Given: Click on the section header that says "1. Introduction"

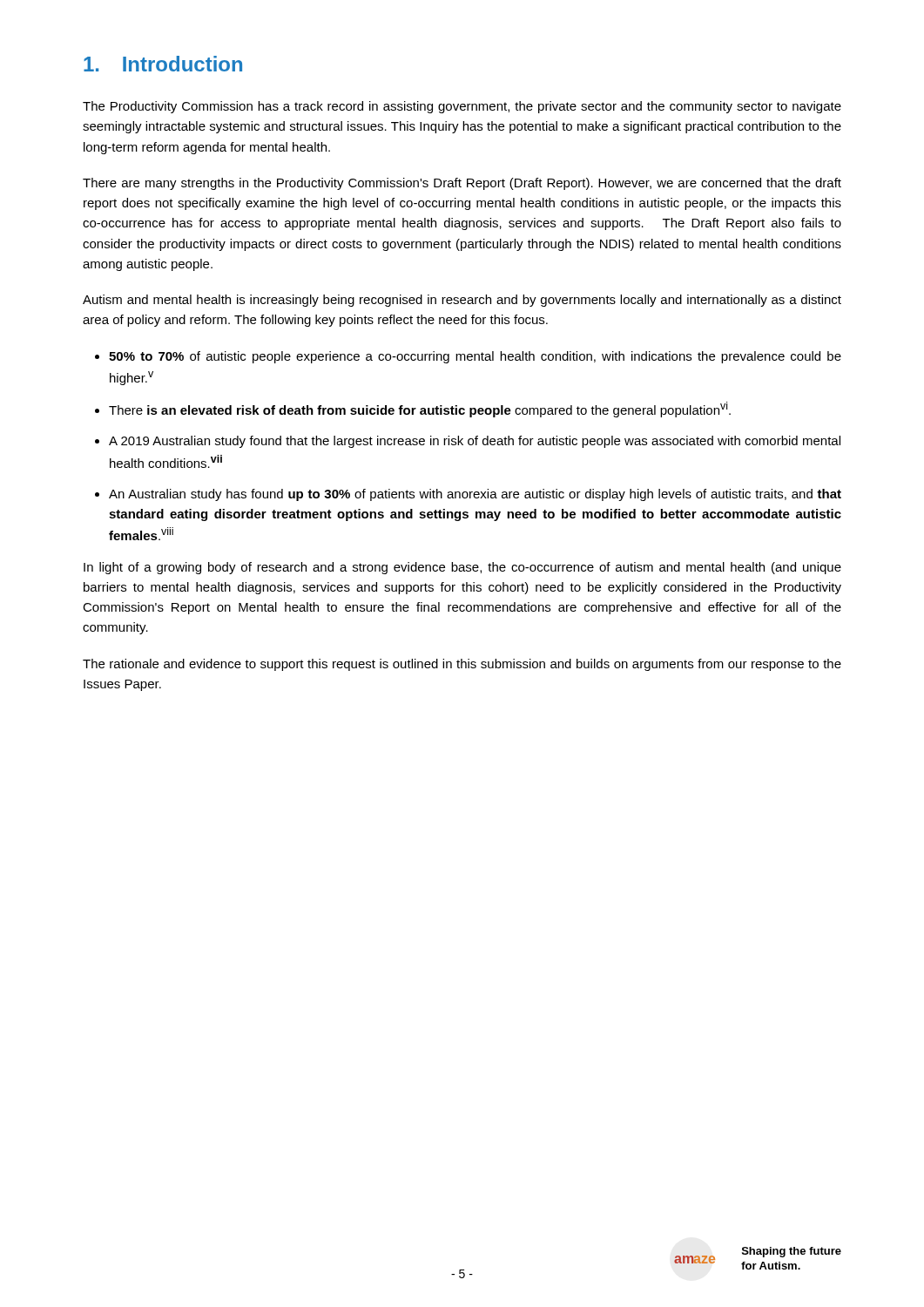Looking at the screenshot, I should (x=163, y=64).
